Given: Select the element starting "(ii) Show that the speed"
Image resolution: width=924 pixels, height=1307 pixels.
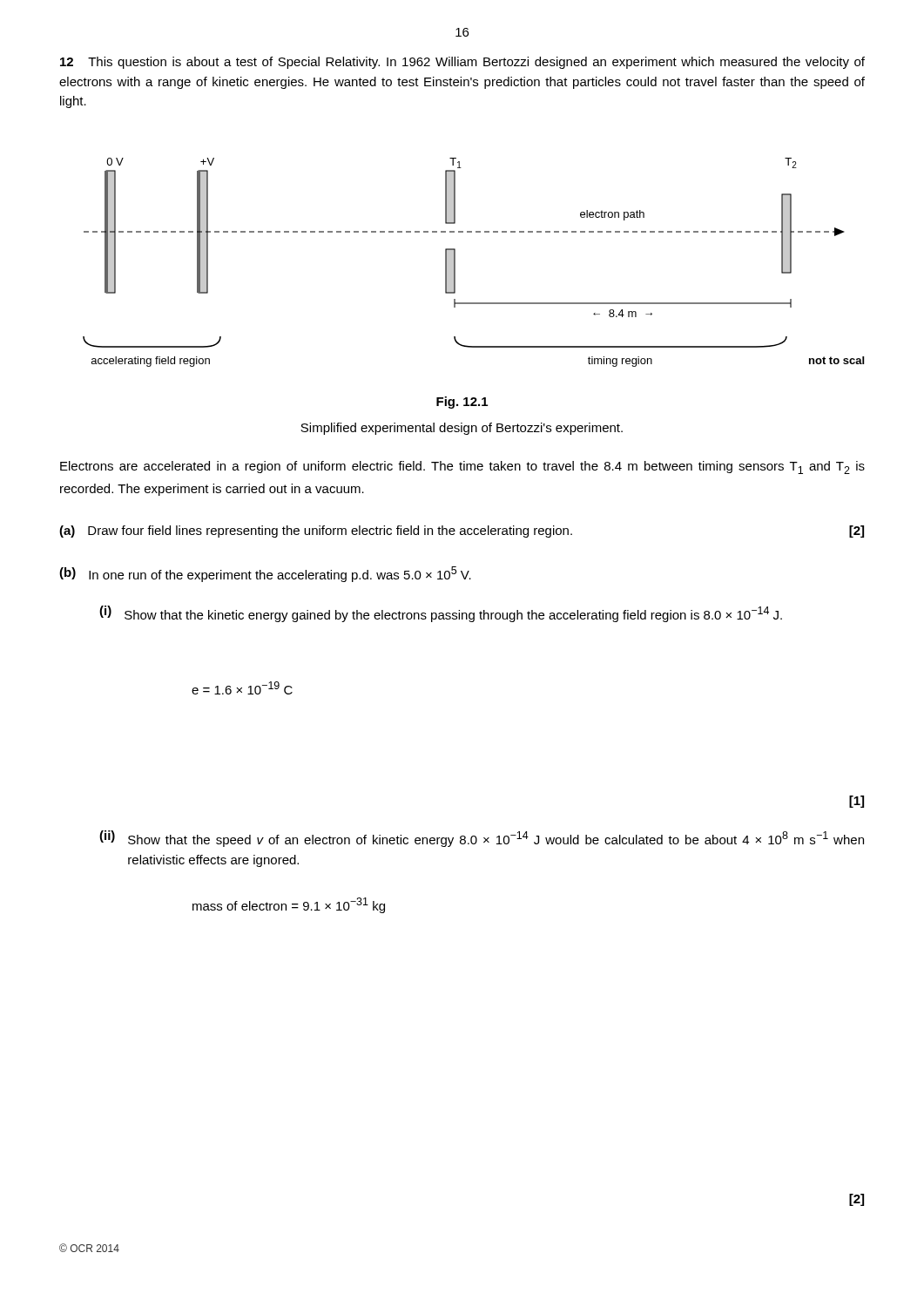Looking at the screenshot, I should 482,849.
